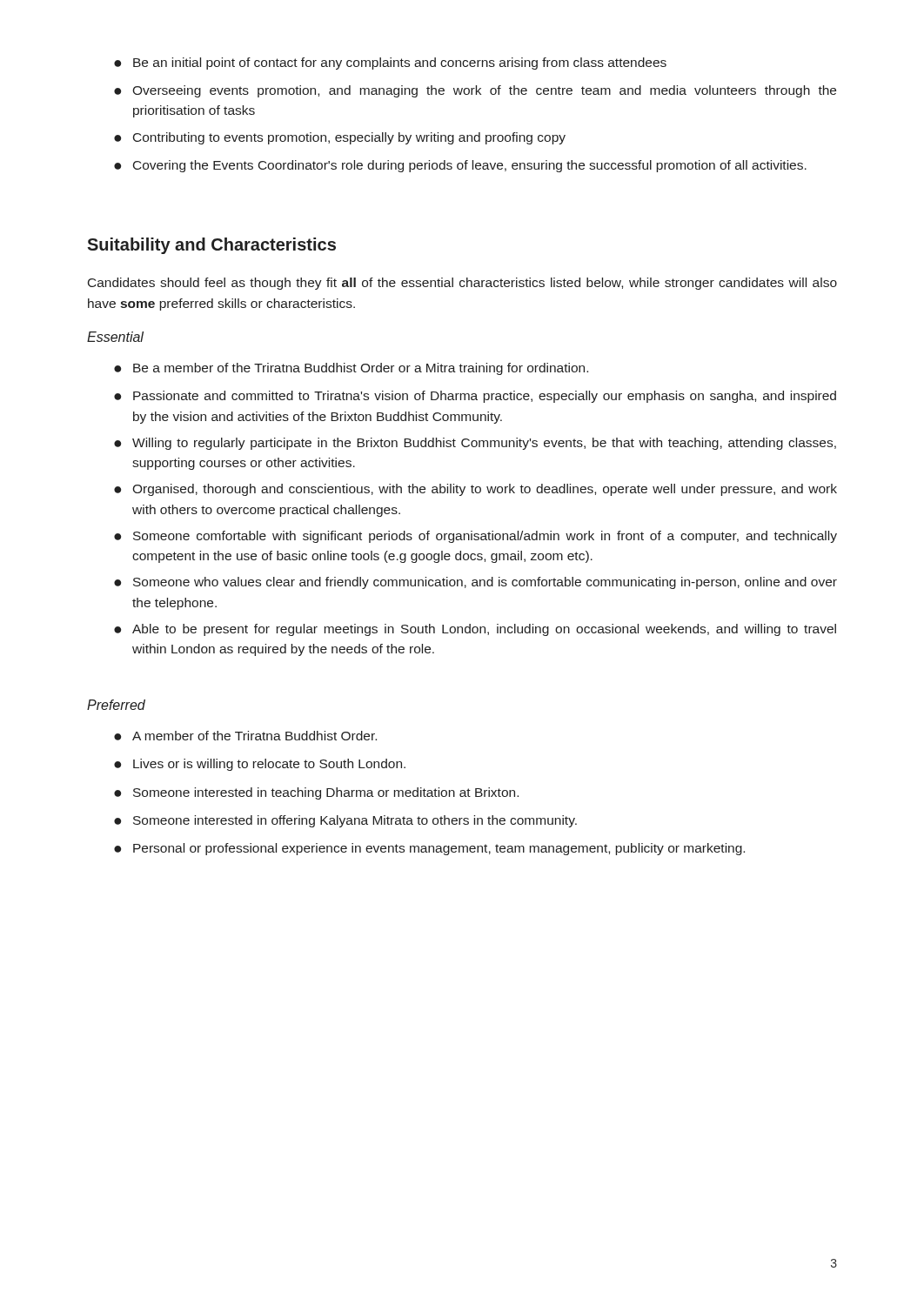Find the text block with the text "Candidates should feel as though they fit all"
This screenshot has width=924, height=1305.
point(462,293)
